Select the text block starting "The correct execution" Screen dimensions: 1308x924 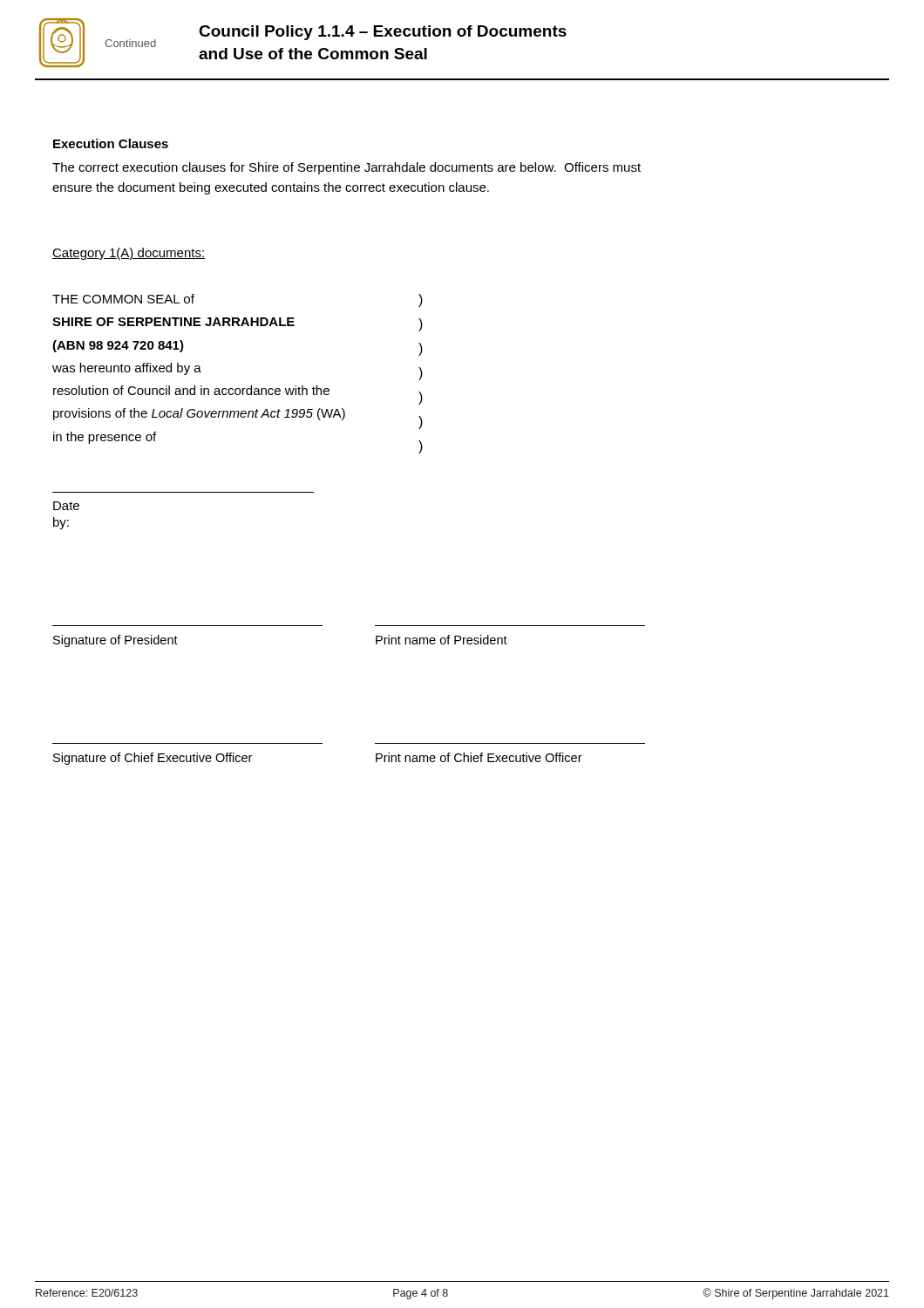pos(347,177)
